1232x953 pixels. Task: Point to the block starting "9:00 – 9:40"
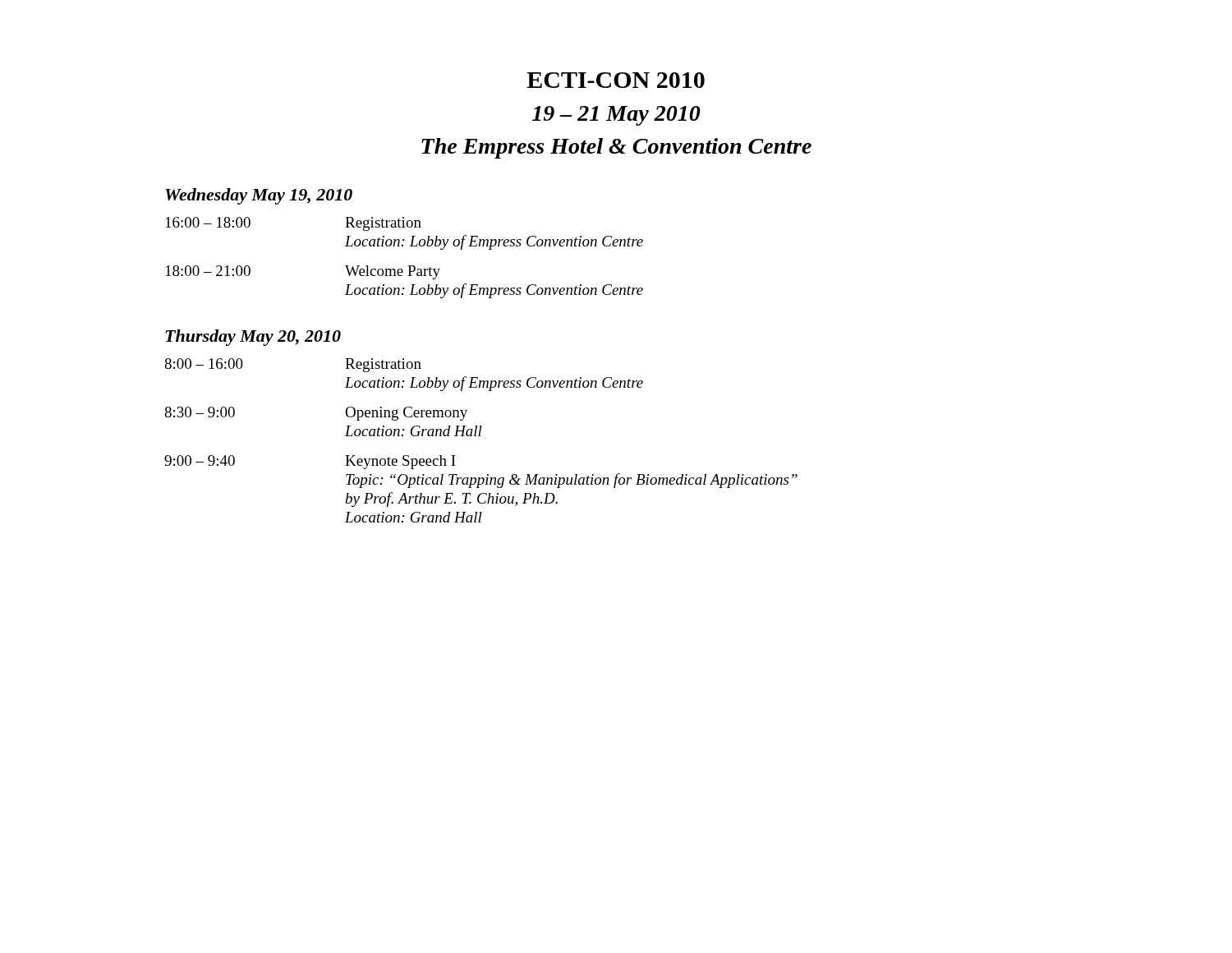pos(616,492)
